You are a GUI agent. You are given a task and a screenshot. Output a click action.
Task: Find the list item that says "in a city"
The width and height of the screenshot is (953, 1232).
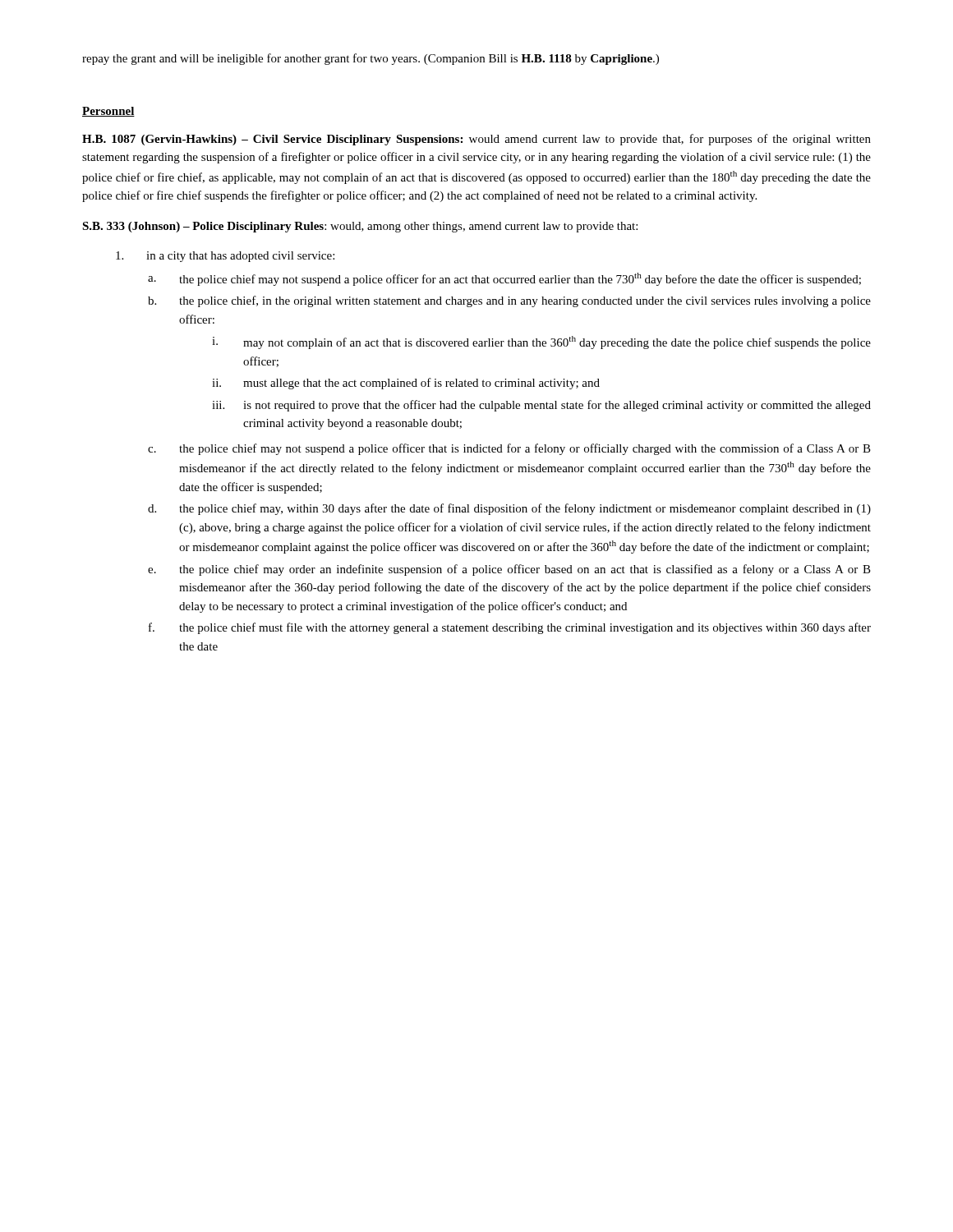(225, 257)
